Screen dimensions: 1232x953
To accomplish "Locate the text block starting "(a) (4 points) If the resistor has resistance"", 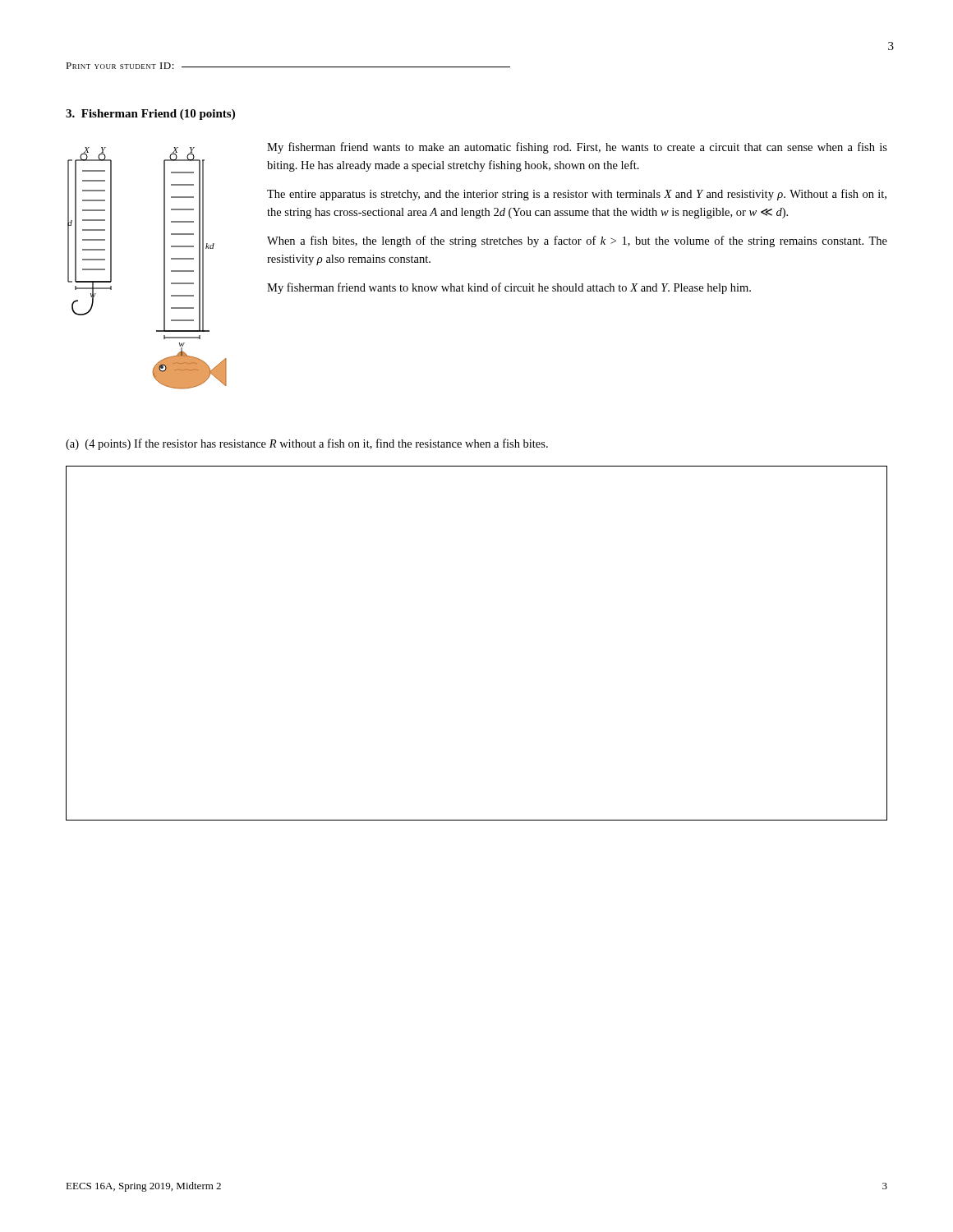I will coord(307,444).
